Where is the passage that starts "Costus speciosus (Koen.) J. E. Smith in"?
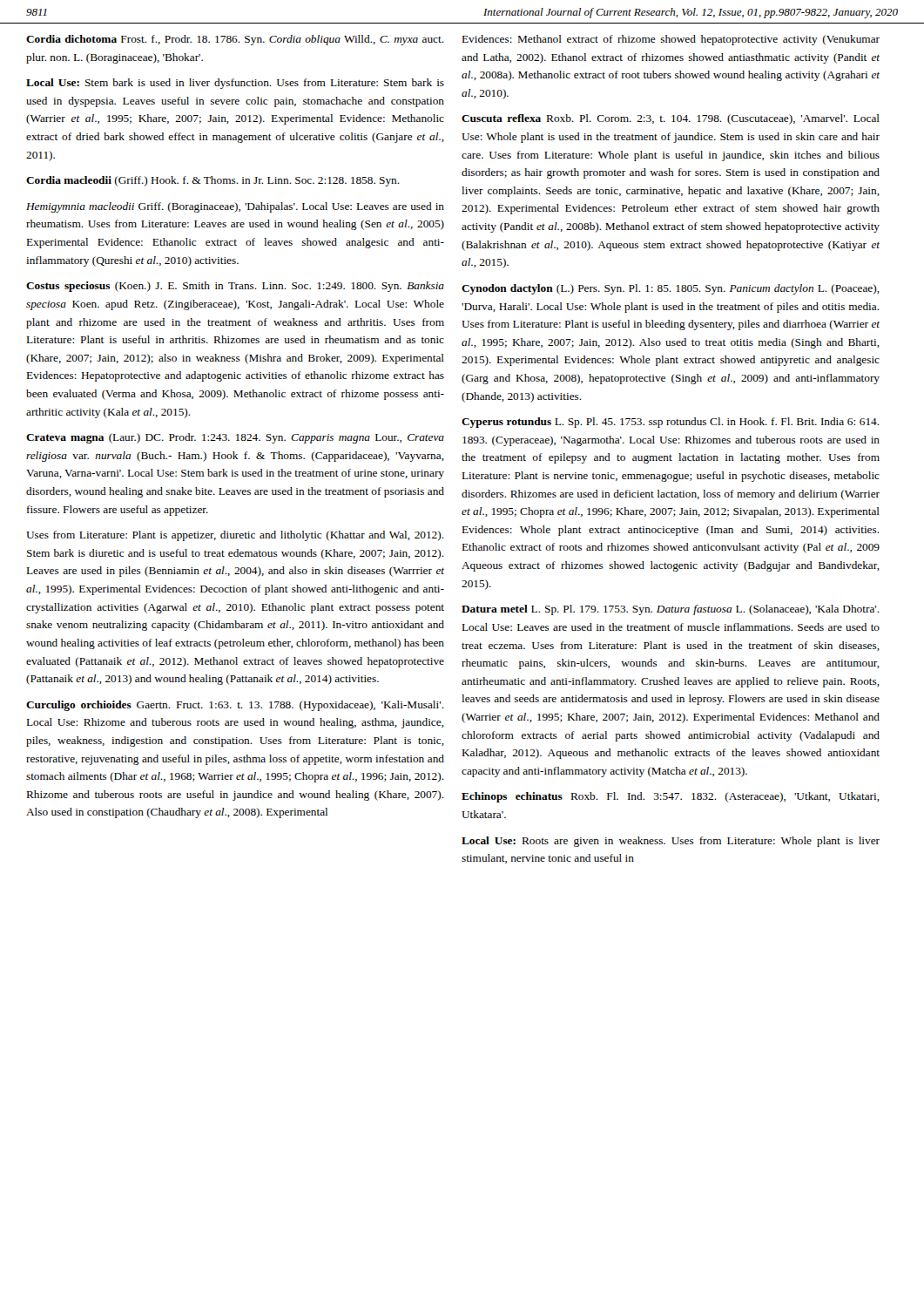924x1307 pixels. click(x=235, y=349)
